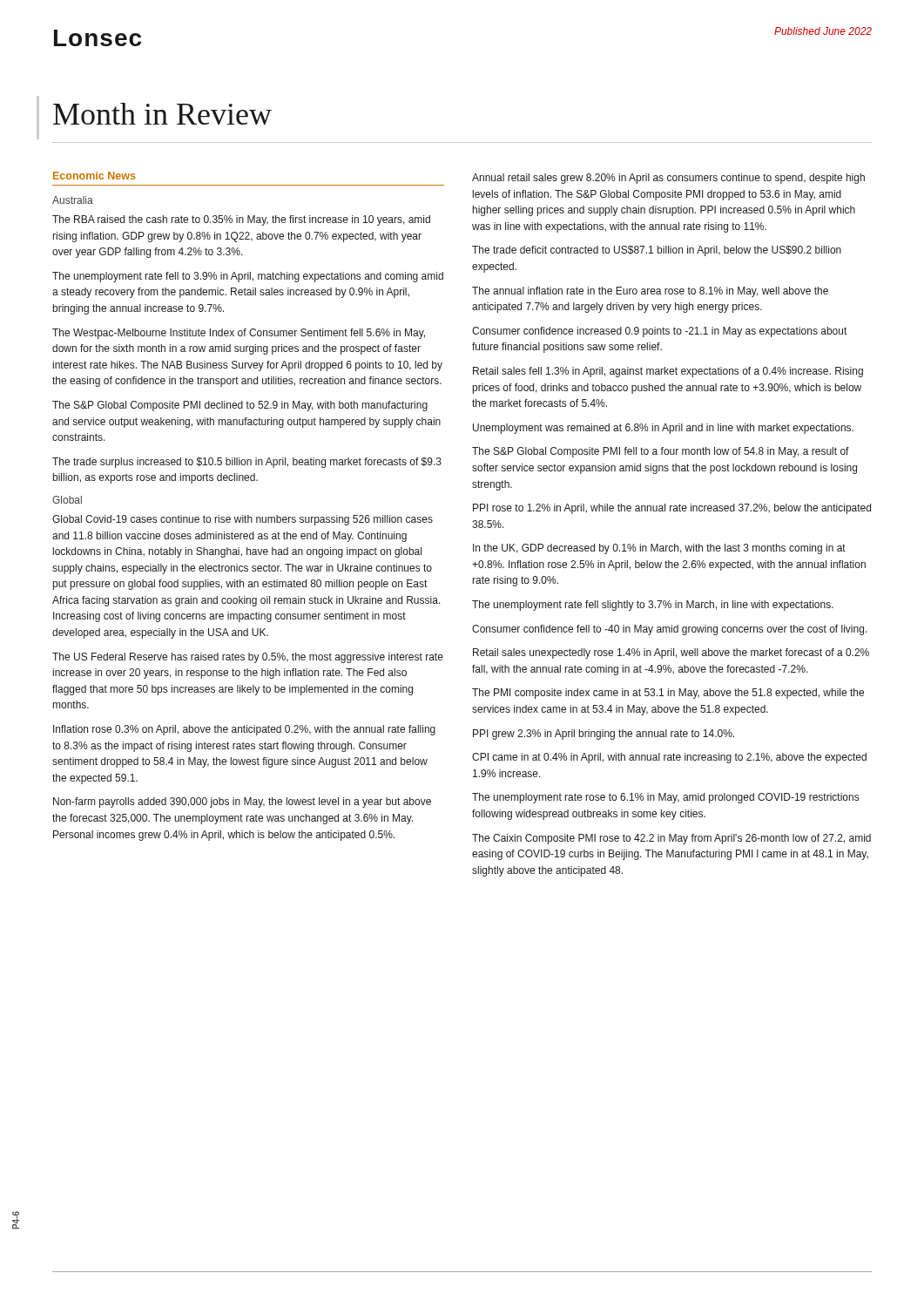Select the block starting "The PMI composite index came"

coord(672,701)
